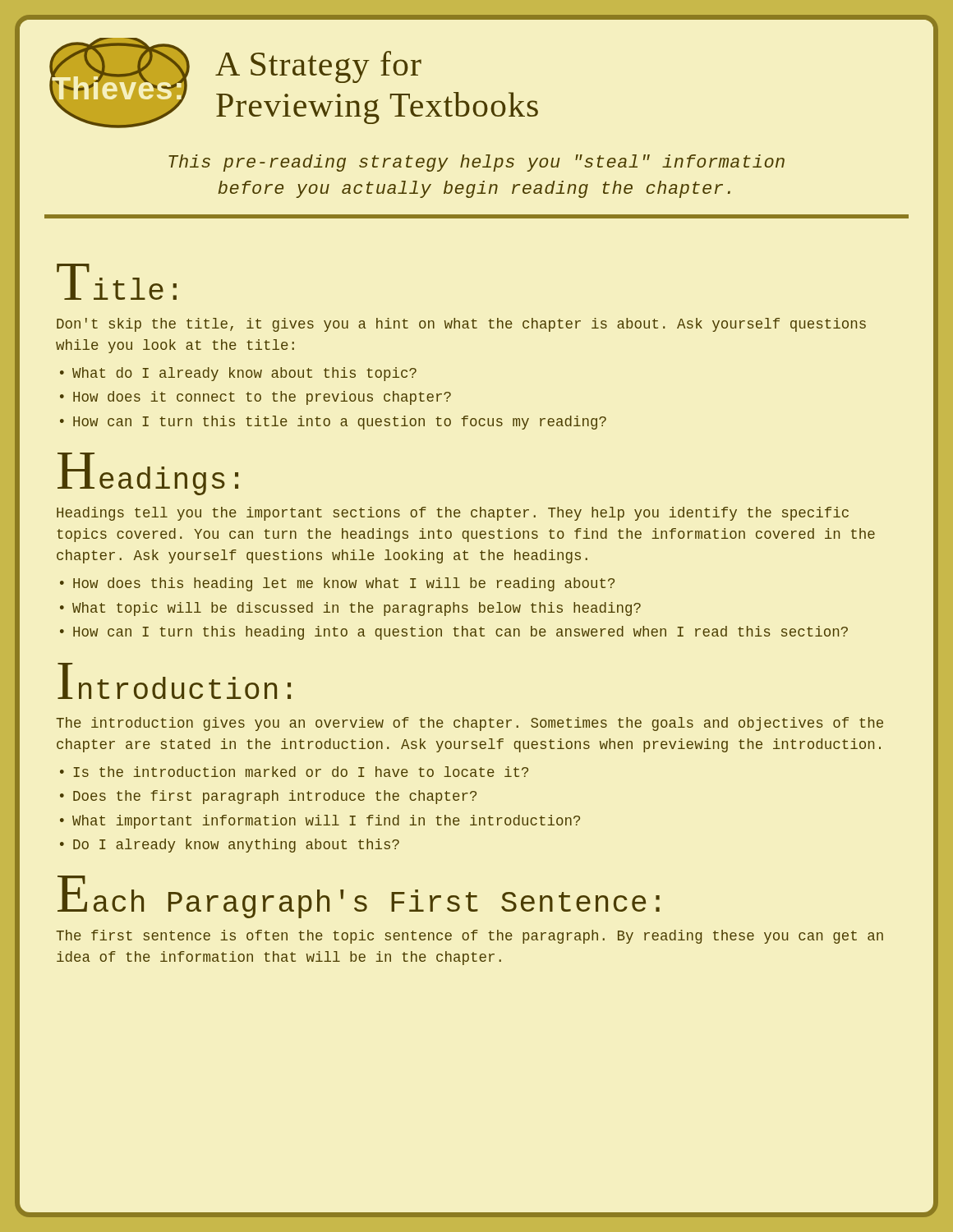Screen dimensions: 1232x953
Task: Select the text block with the text "This pre-reading strategy helps you "steal" information"
Action: coord(476,176)
